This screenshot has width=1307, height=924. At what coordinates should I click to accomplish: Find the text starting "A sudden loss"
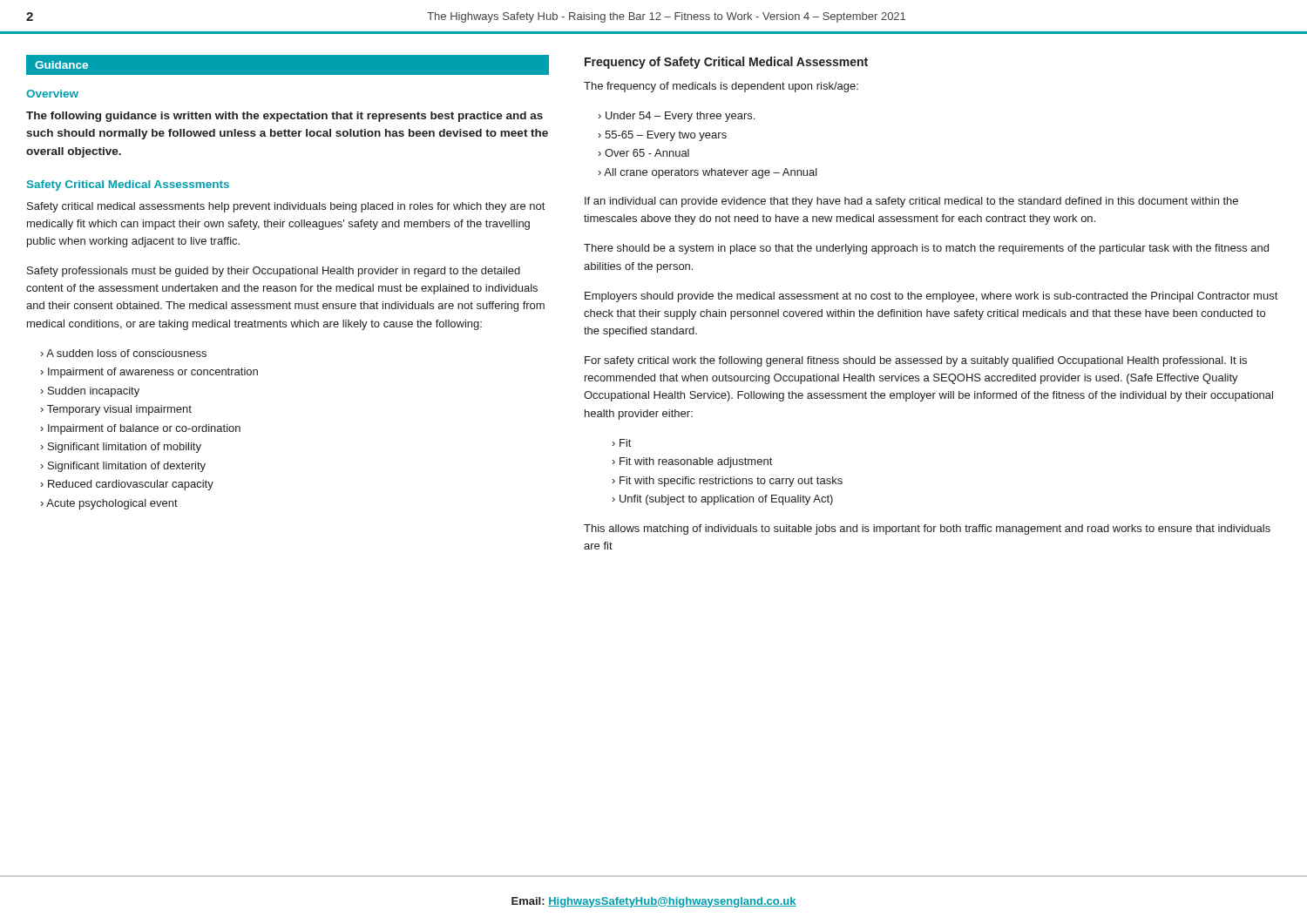pyautogui.click(x=127, y=353)
